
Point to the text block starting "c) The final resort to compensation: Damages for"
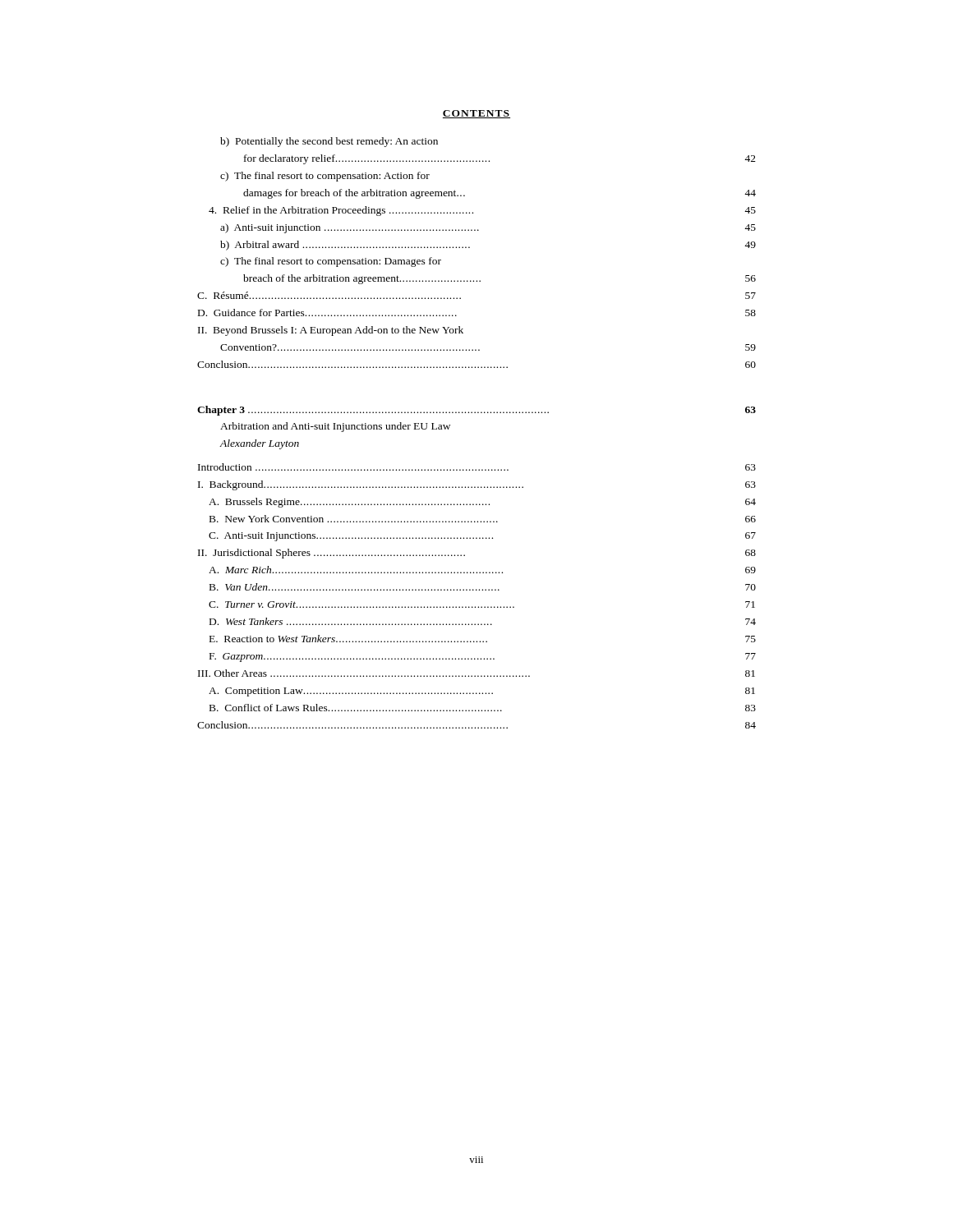click(x=476, y=270)
